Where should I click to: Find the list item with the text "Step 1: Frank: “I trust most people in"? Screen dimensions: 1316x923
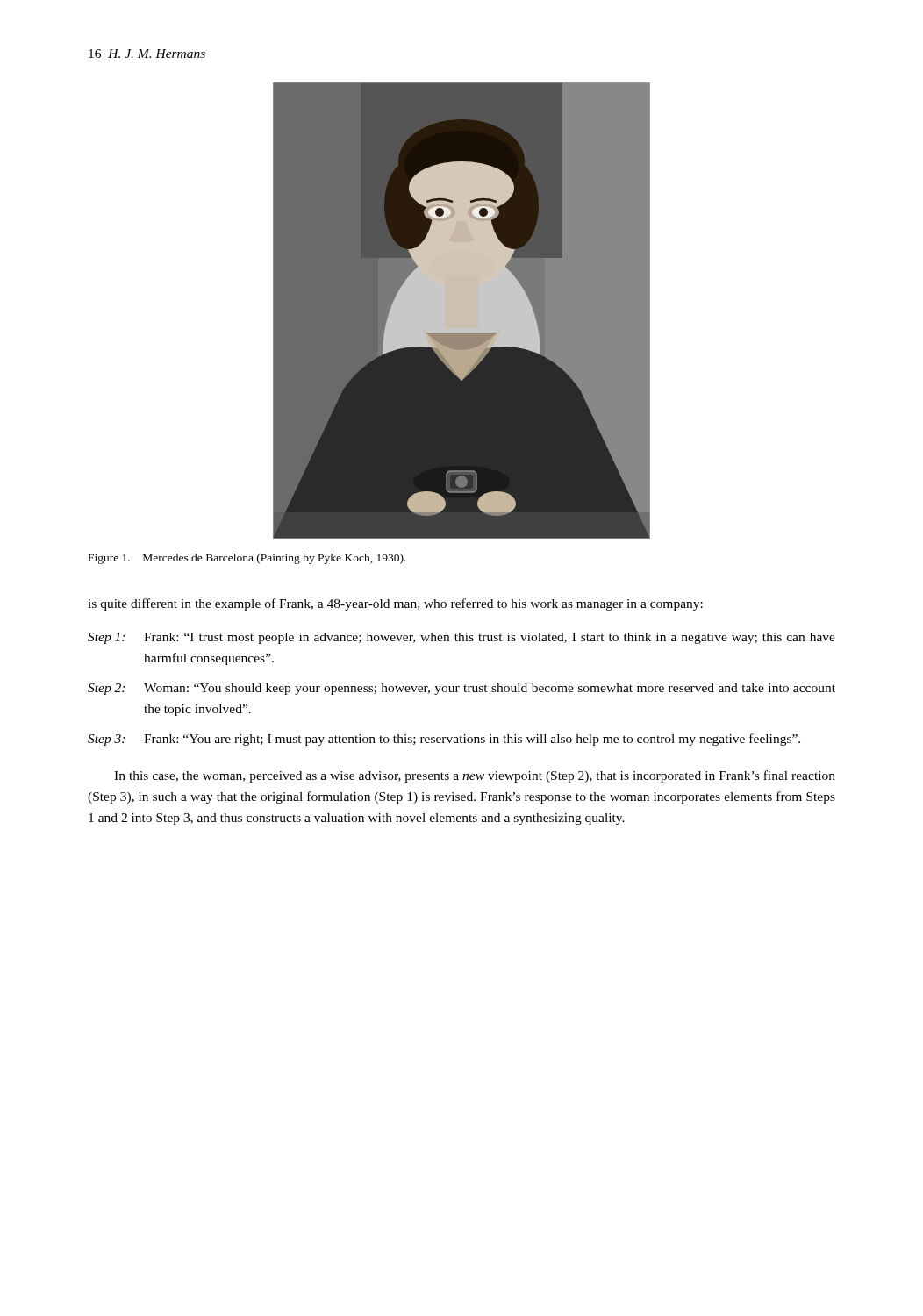point(462,647)
